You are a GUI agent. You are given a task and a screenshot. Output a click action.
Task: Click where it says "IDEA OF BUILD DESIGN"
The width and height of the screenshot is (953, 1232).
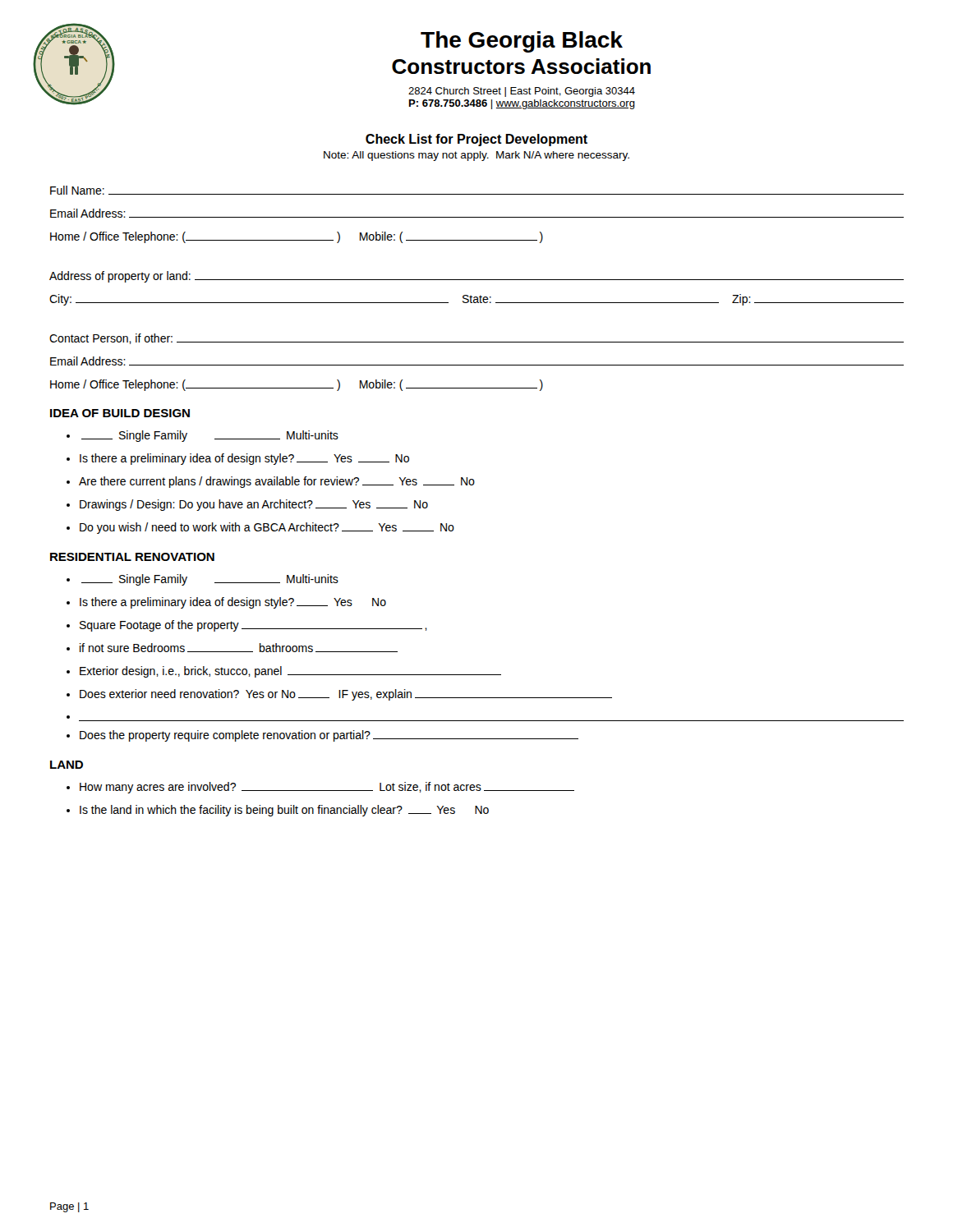pyautogui.click(x=120, y=413)
